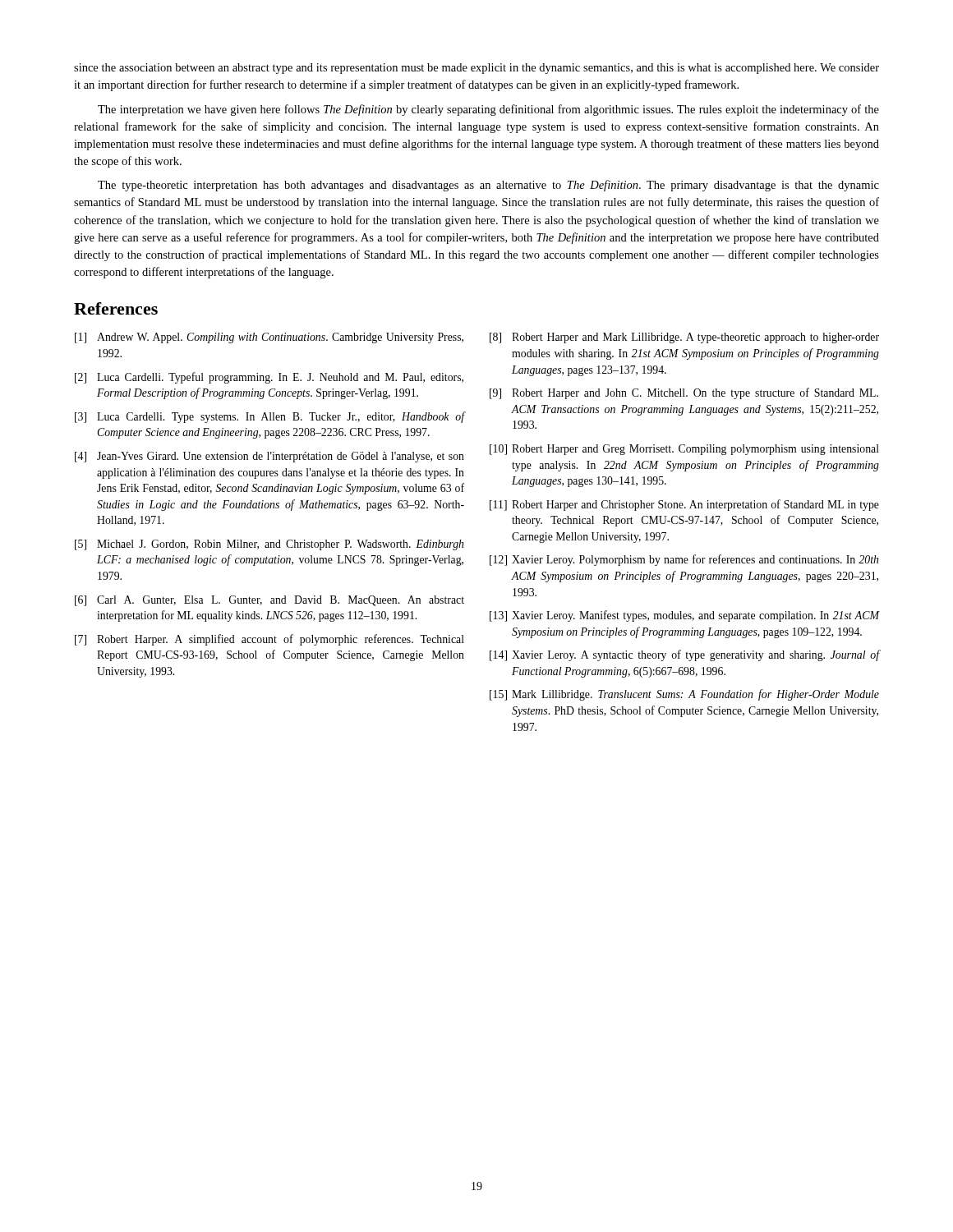Click the passage that begins "[6] Carl A. Gunter, Elsa"

[269, 608]
